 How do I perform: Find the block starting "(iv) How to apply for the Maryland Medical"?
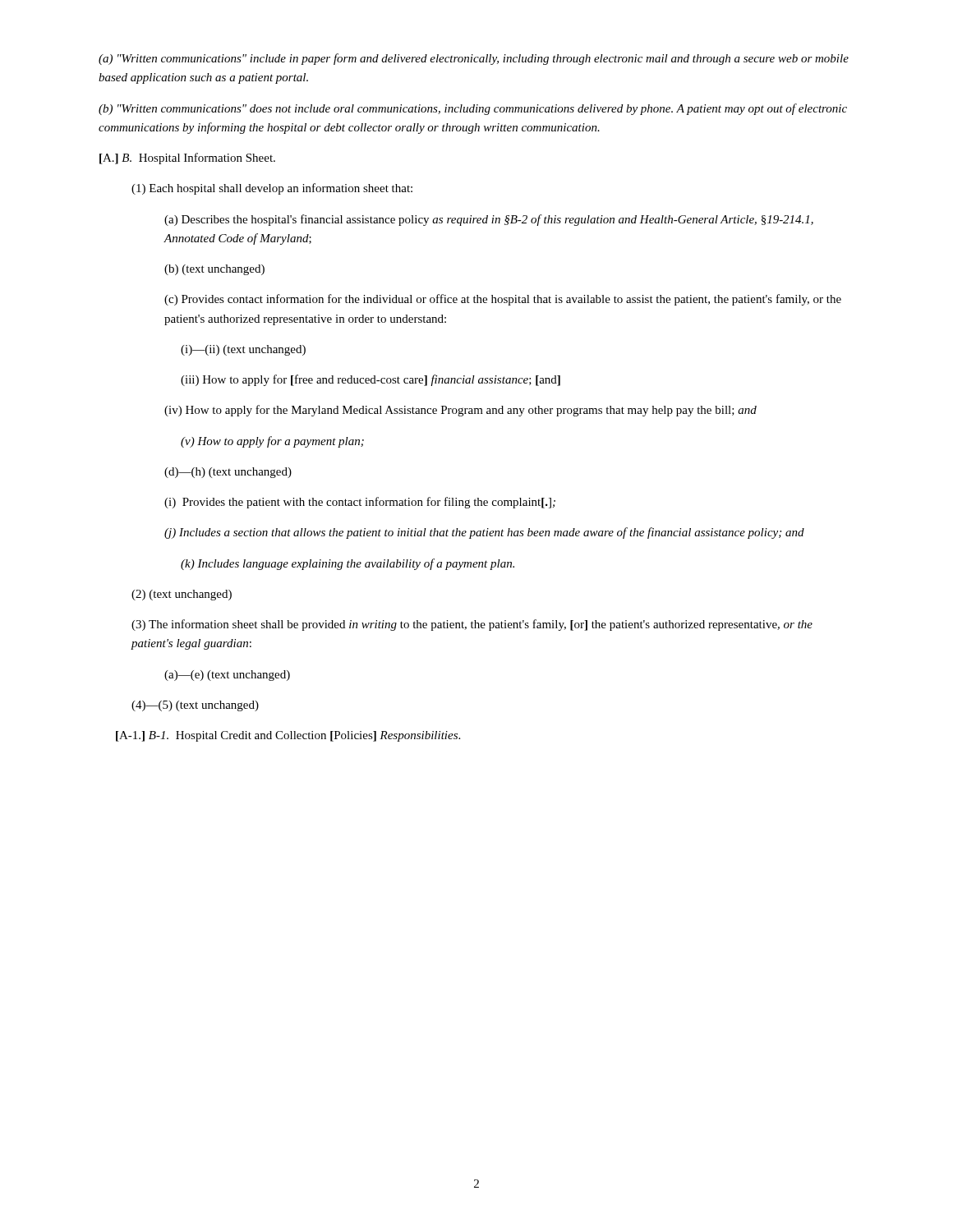pos(509,411)
